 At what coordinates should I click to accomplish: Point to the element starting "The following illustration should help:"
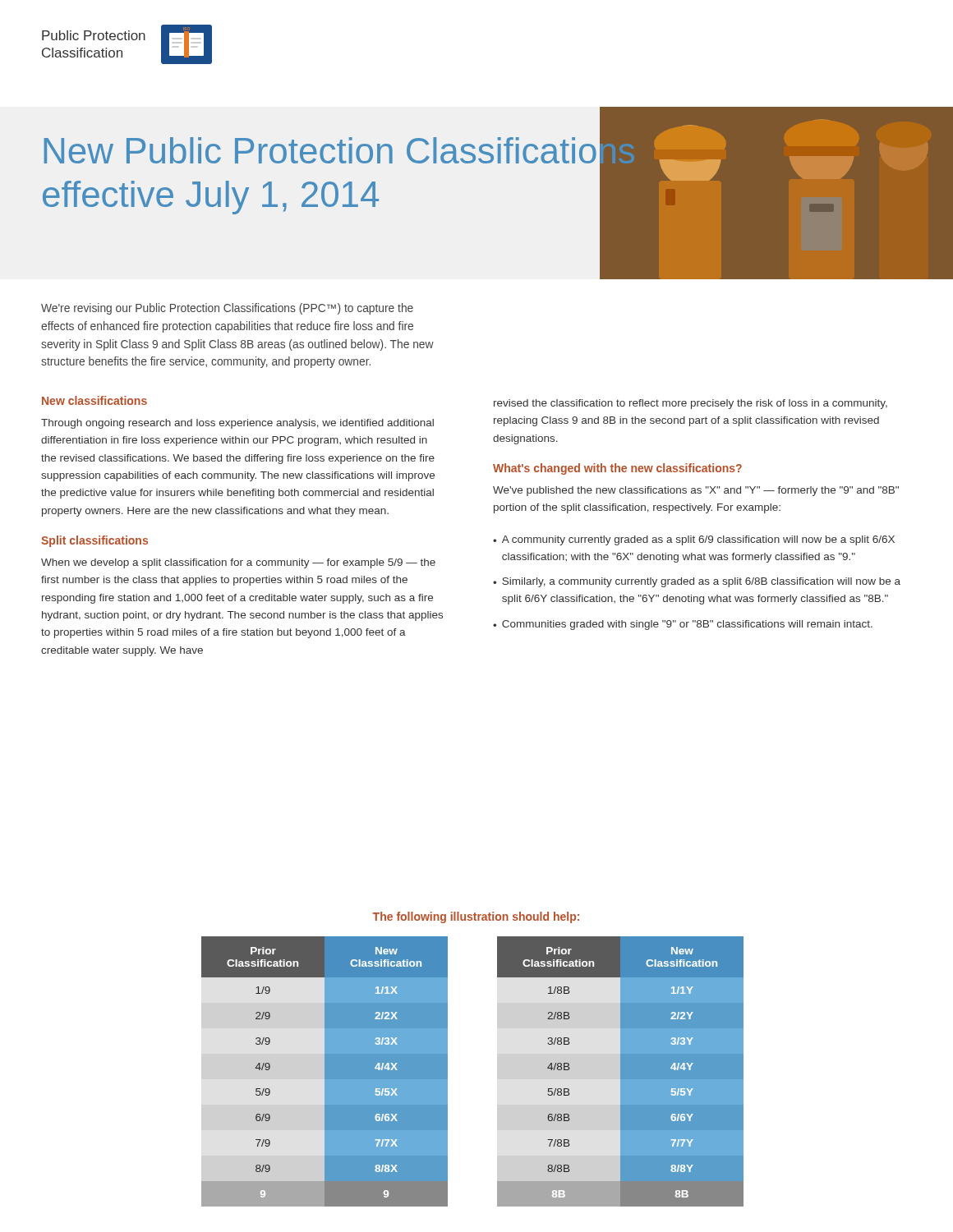point(476,917)
